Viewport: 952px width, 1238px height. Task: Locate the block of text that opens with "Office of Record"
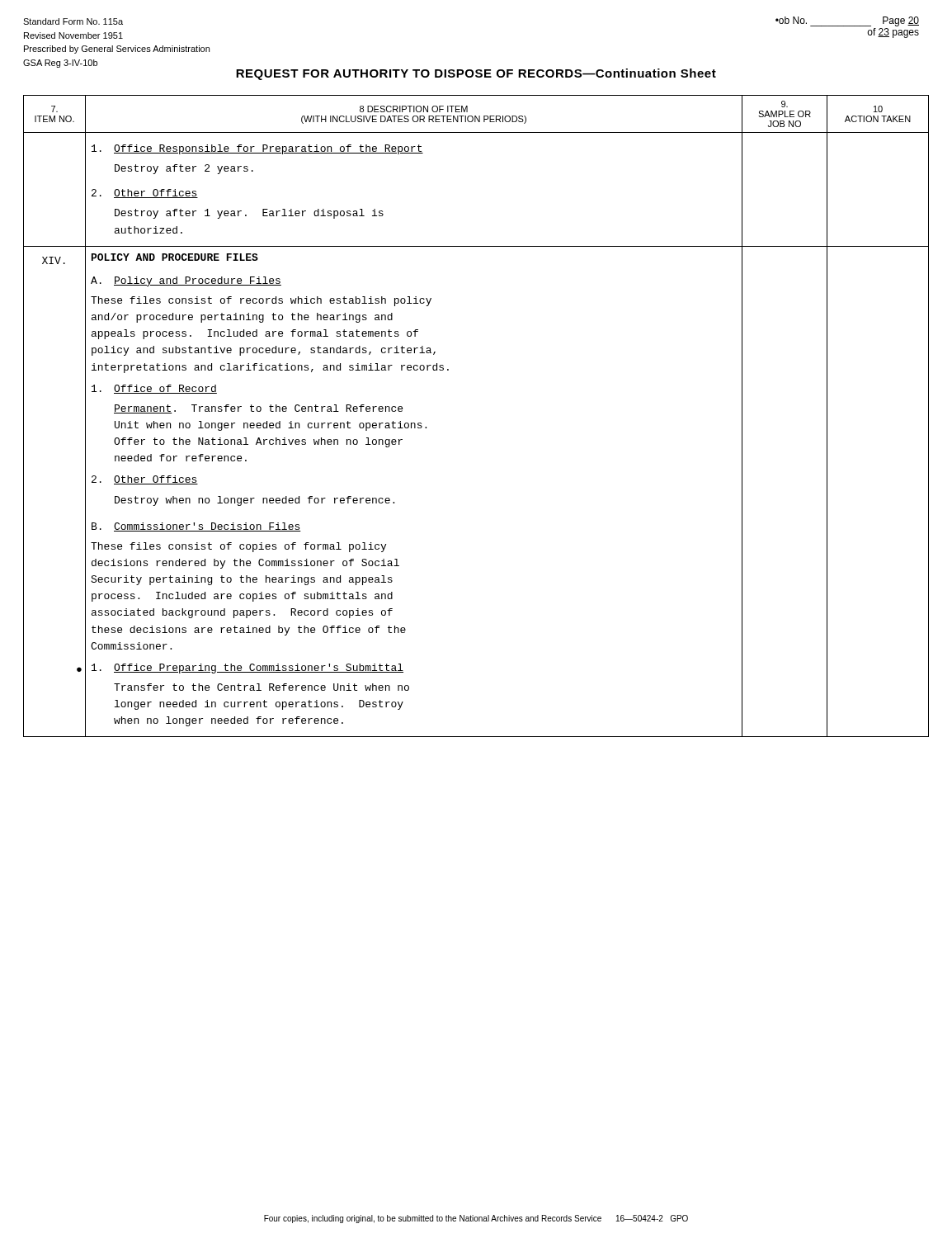pyautogui.click(x=414, y=424)
